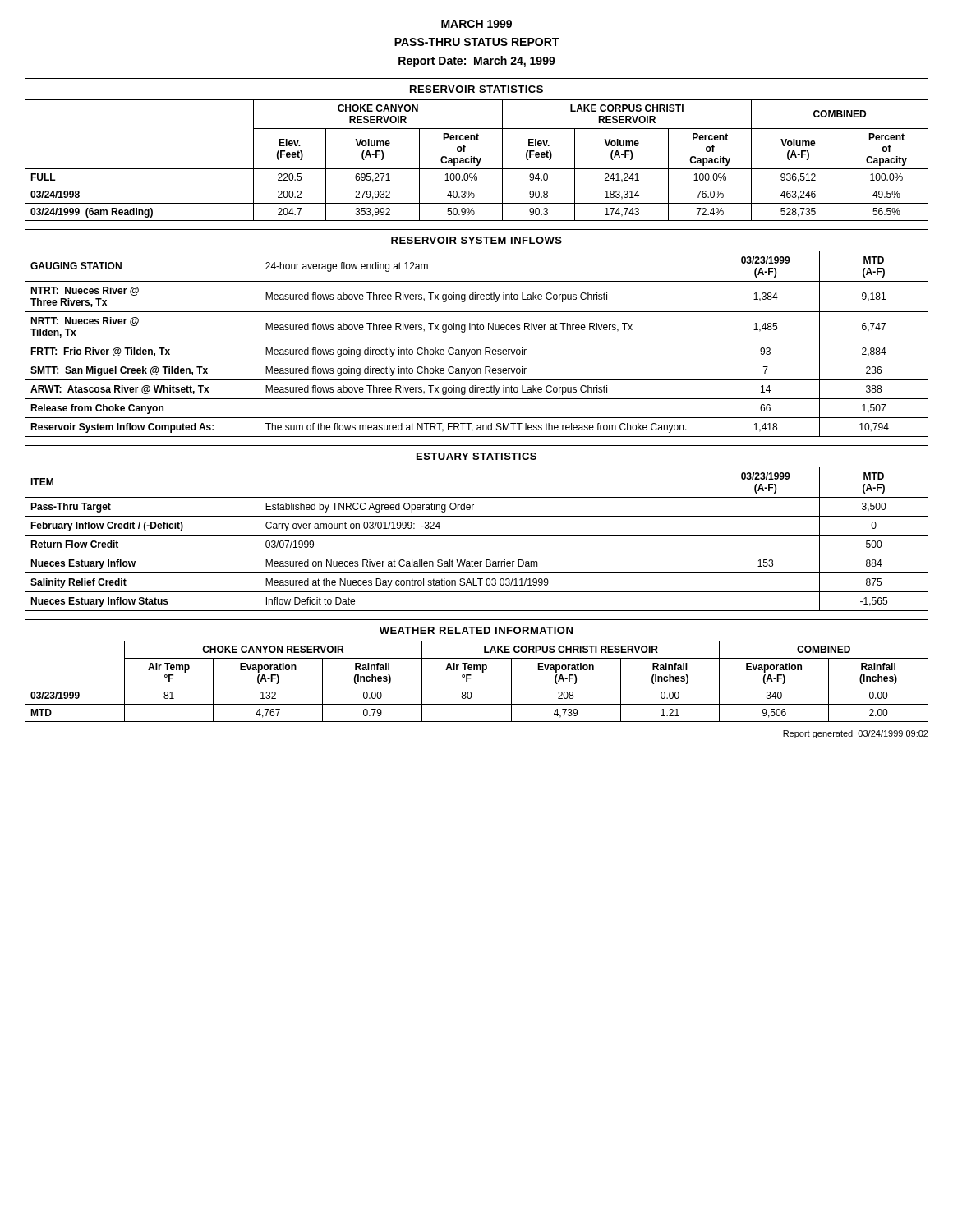Select the table that reads "NRTT: Nueces River"
953x1232 pixels.
pos(476,333)
